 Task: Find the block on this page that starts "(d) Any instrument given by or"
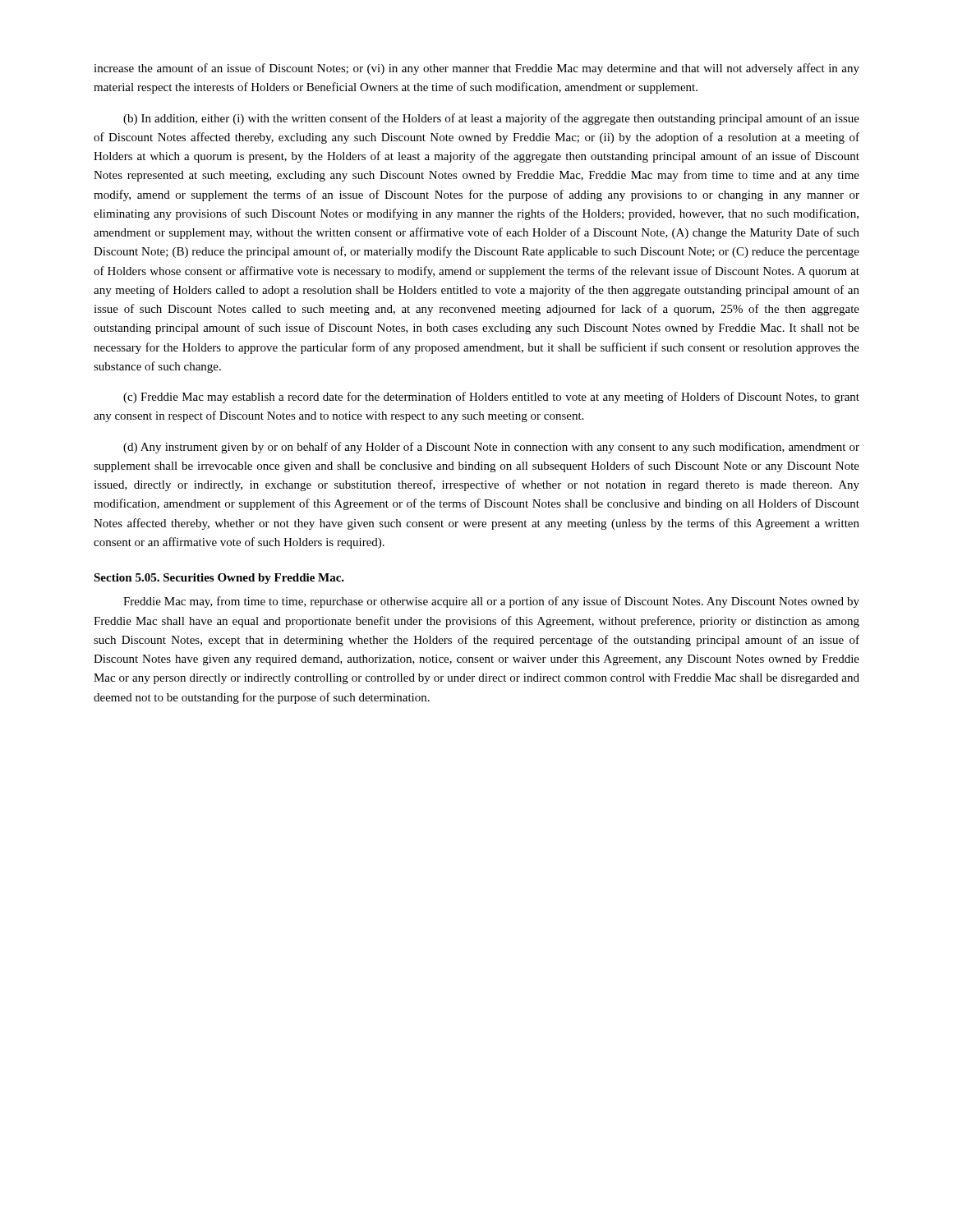(476, 495)
